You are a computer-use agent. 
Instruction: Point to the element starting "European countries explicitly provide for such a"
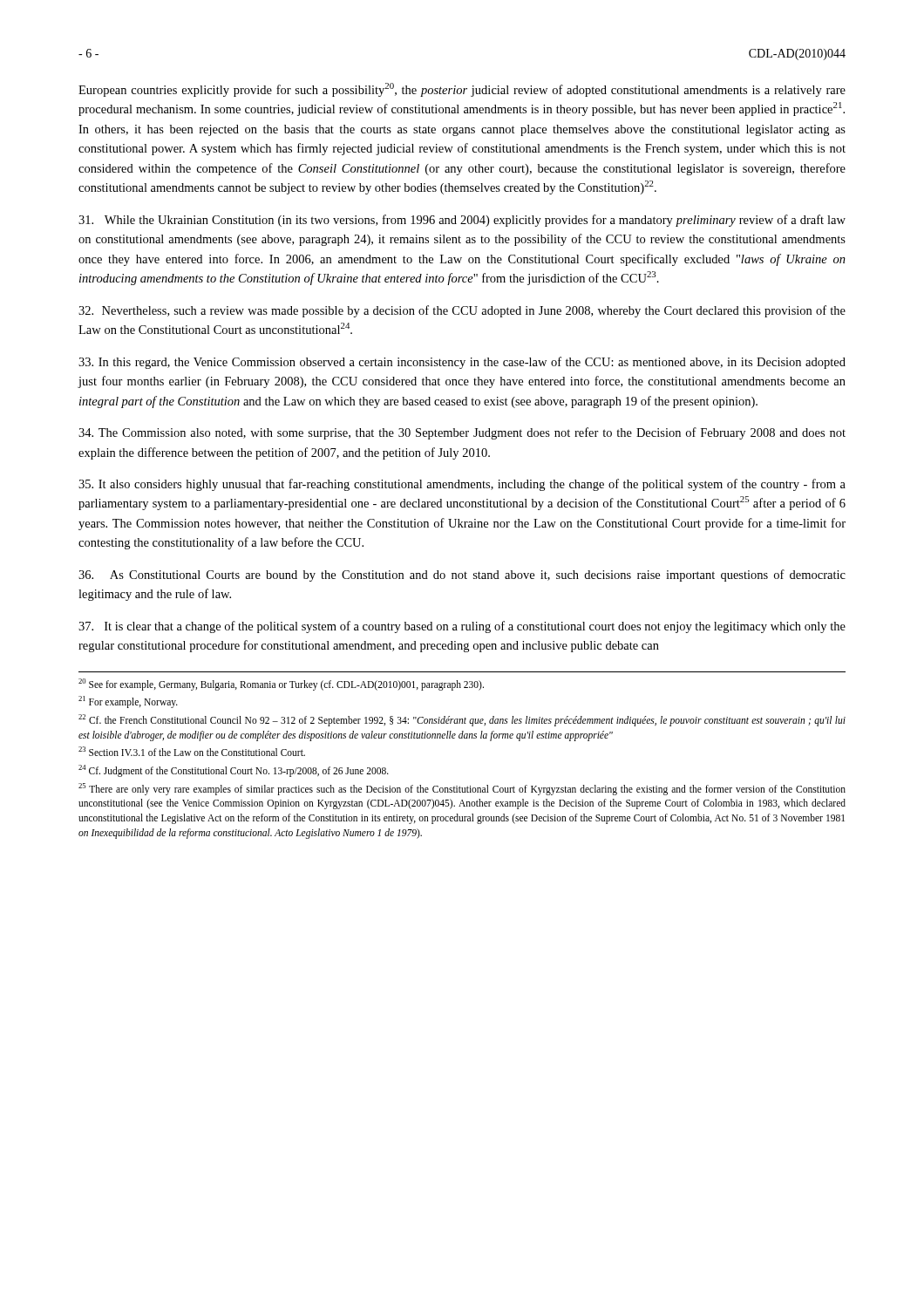pos(462,138)
